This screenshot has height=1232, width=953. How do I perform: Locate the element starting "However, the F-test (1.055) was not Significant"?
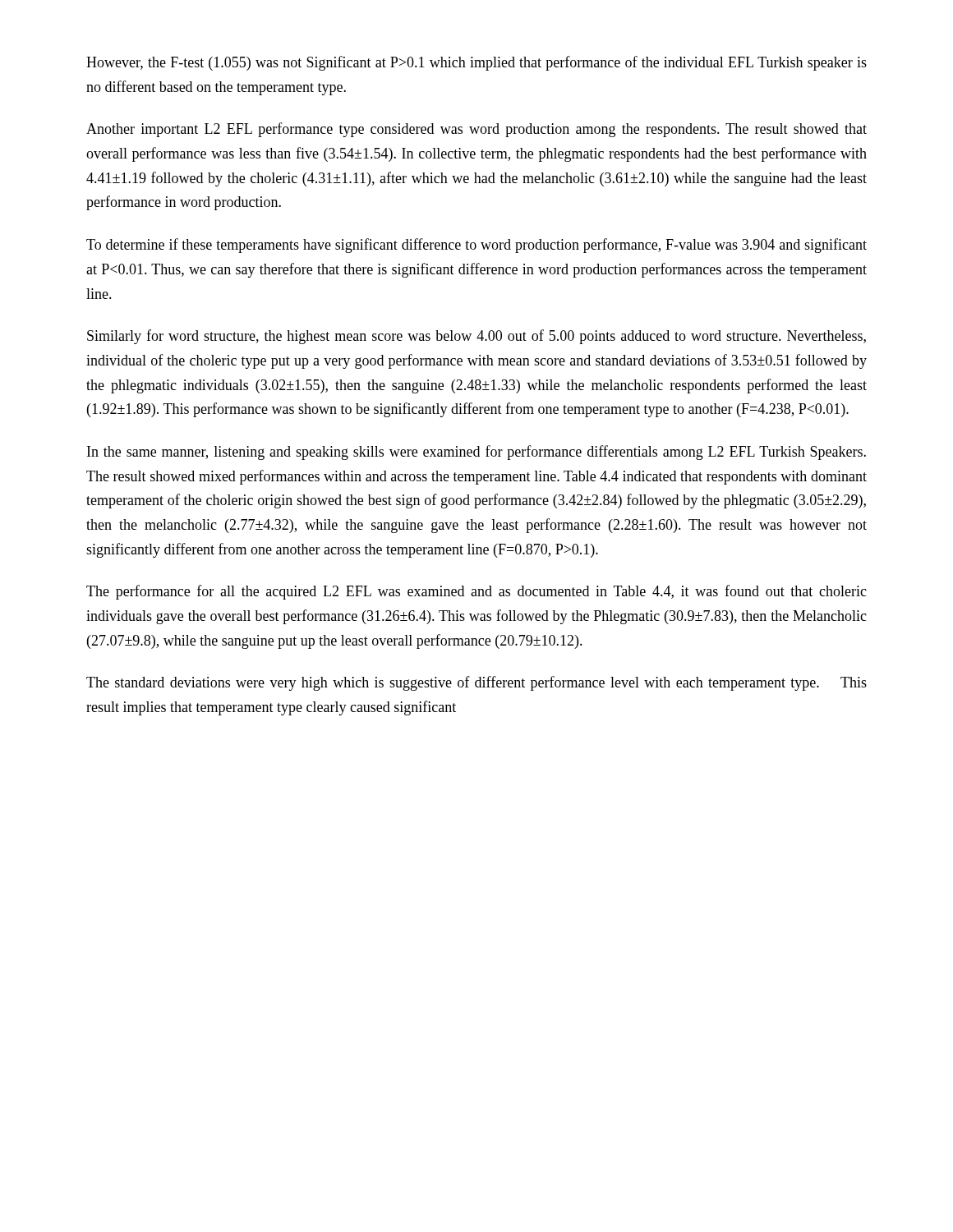476,75
